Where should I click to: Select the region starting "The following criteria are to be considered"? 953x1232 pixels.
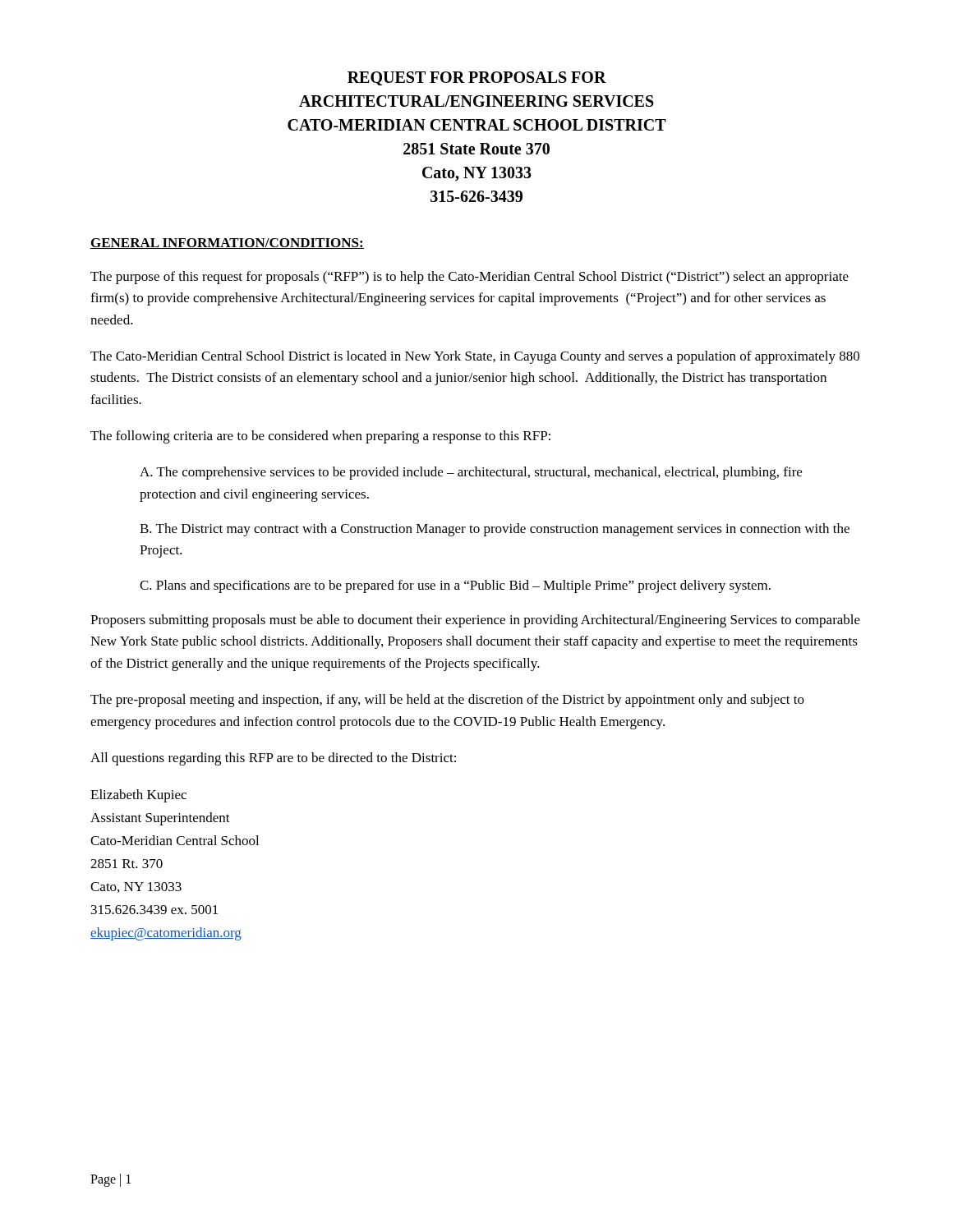321,436
